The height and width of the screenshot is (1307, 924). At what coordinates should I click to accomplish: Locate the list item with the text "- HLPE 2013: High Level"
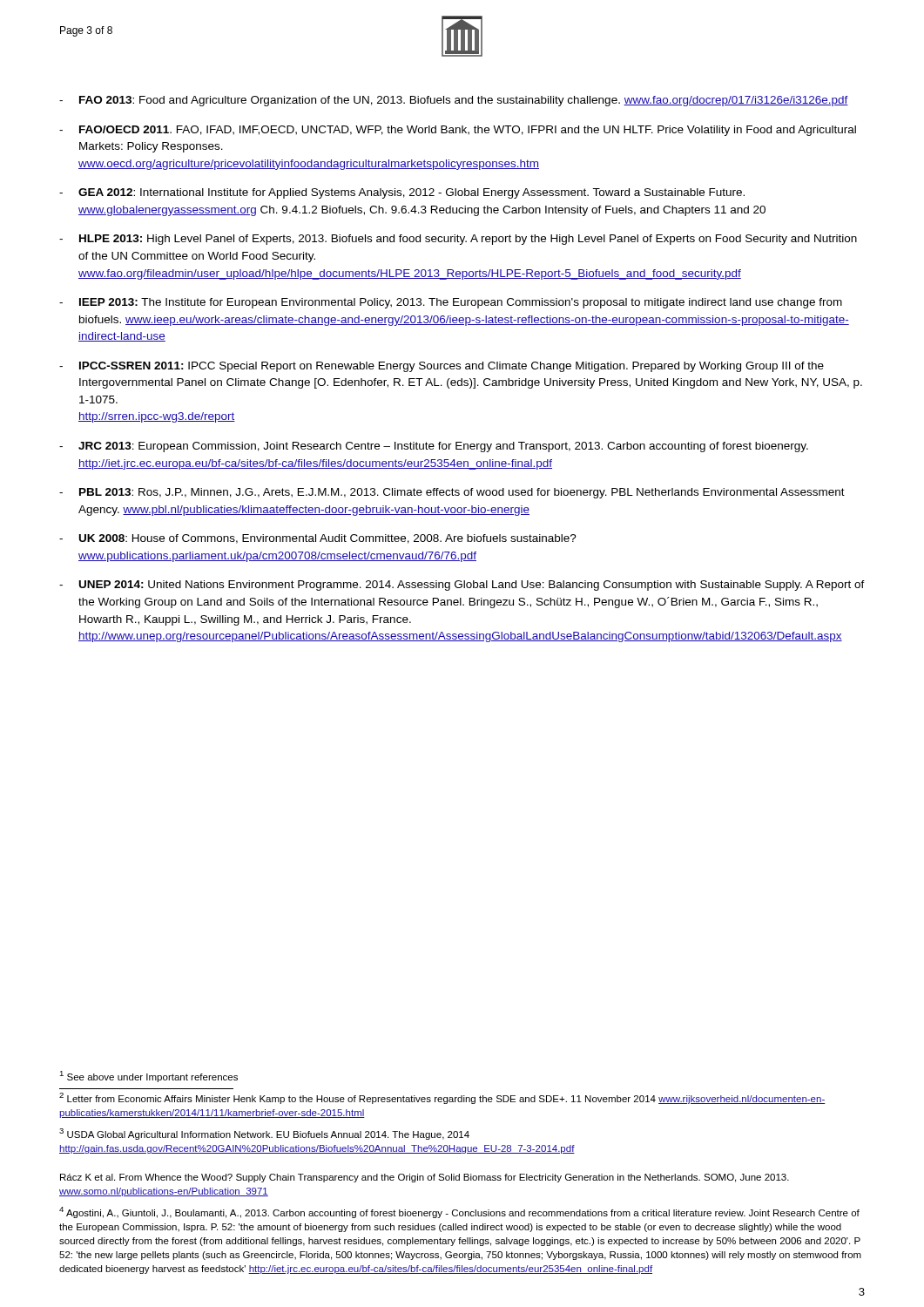tap(458, 240)
